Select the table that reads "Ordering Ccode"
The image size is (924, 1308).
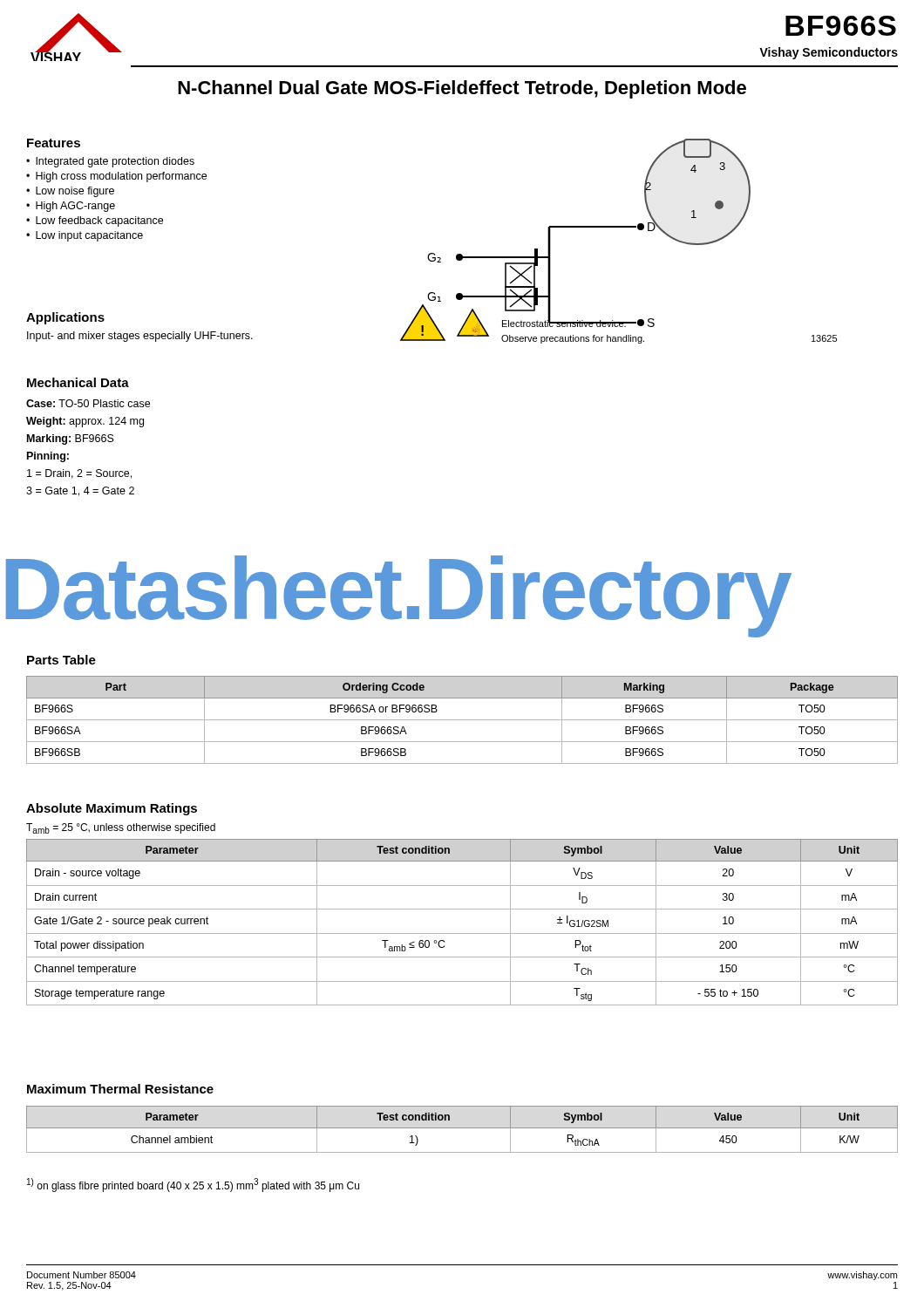[462, 720]
